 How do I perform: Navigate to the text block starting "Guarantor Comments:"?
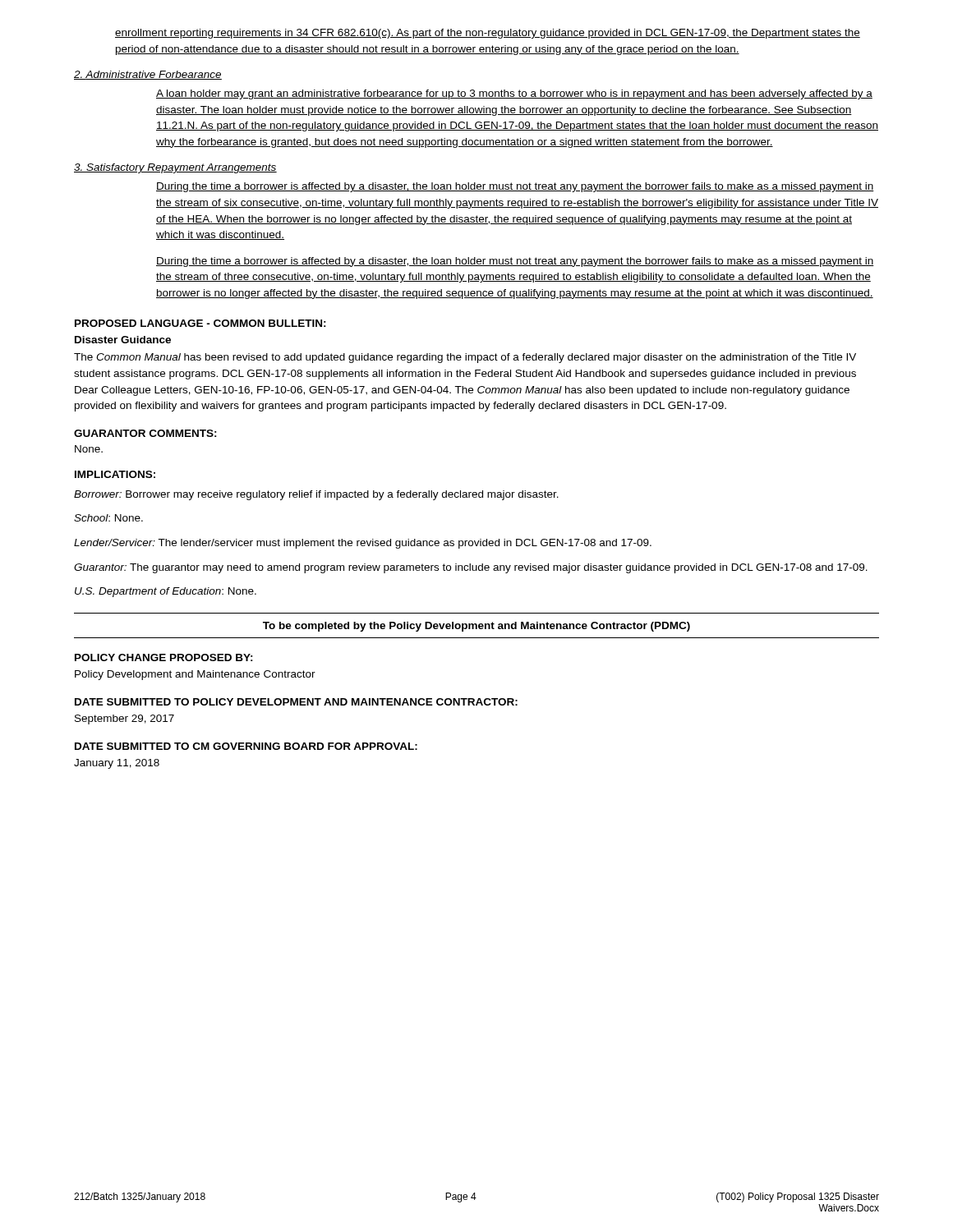coord(146,433)
